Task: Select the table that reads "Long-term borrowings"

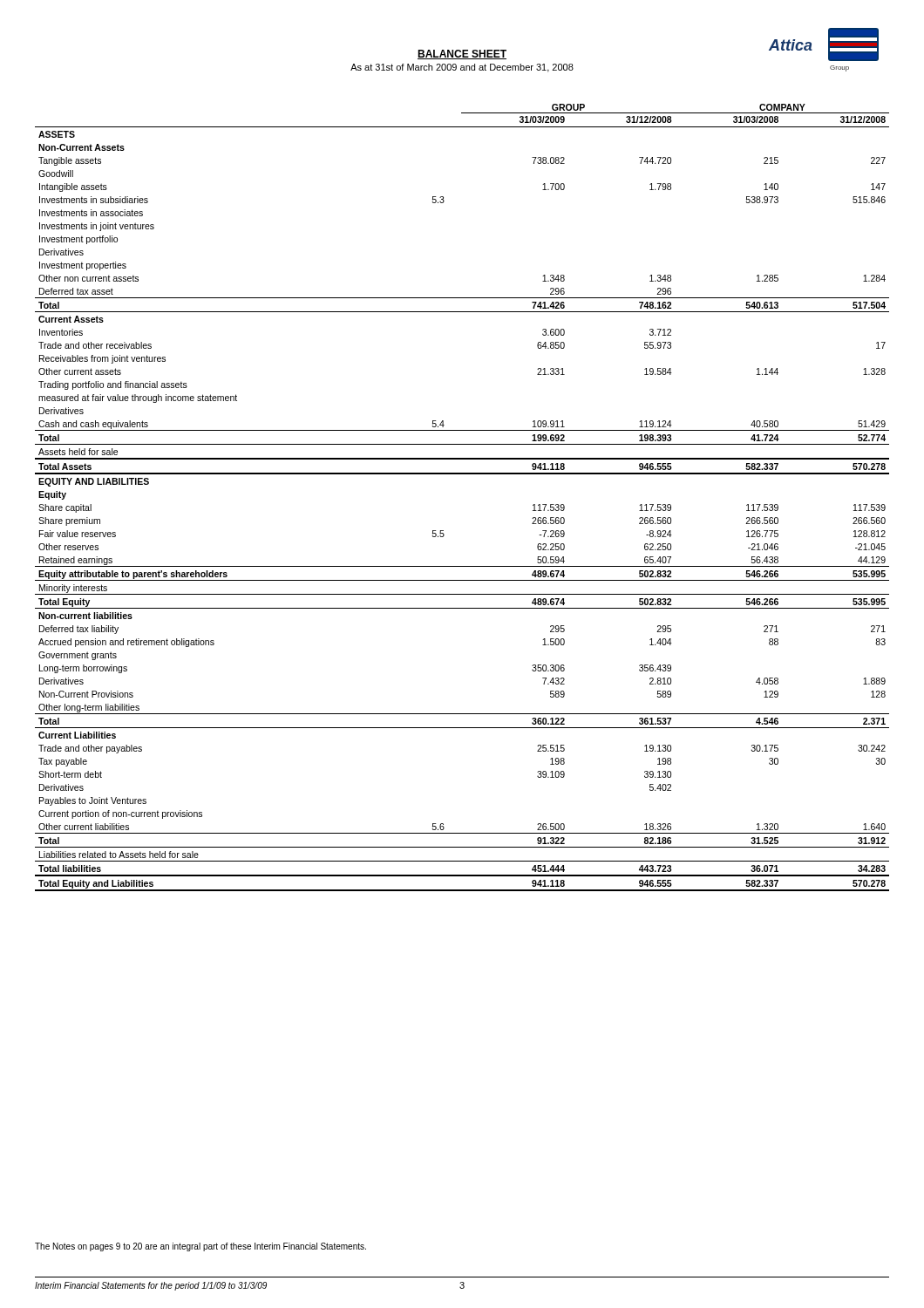Action: (x=462, y=496)
